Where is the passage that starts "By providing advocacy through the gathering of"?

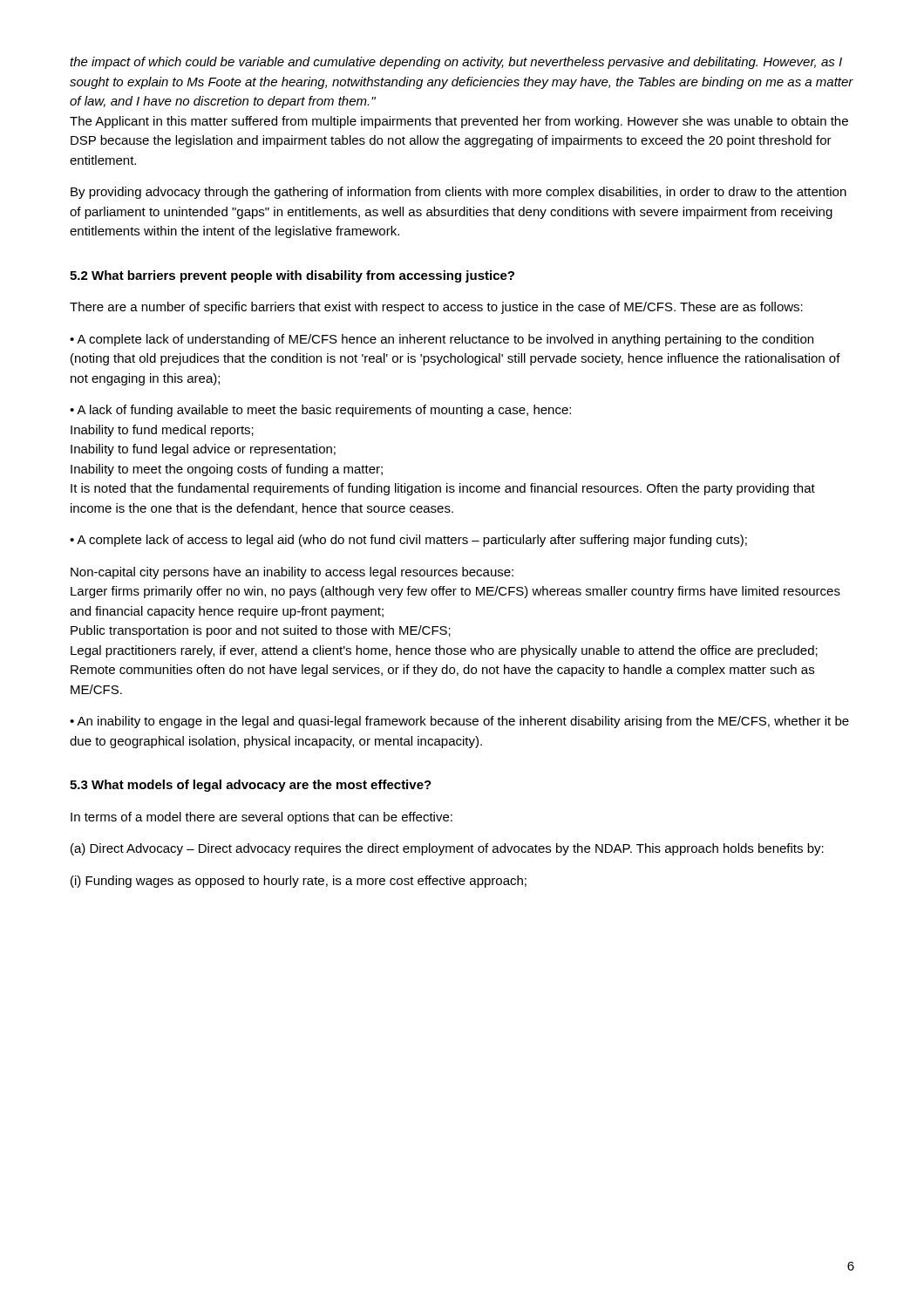click(458, 211)
